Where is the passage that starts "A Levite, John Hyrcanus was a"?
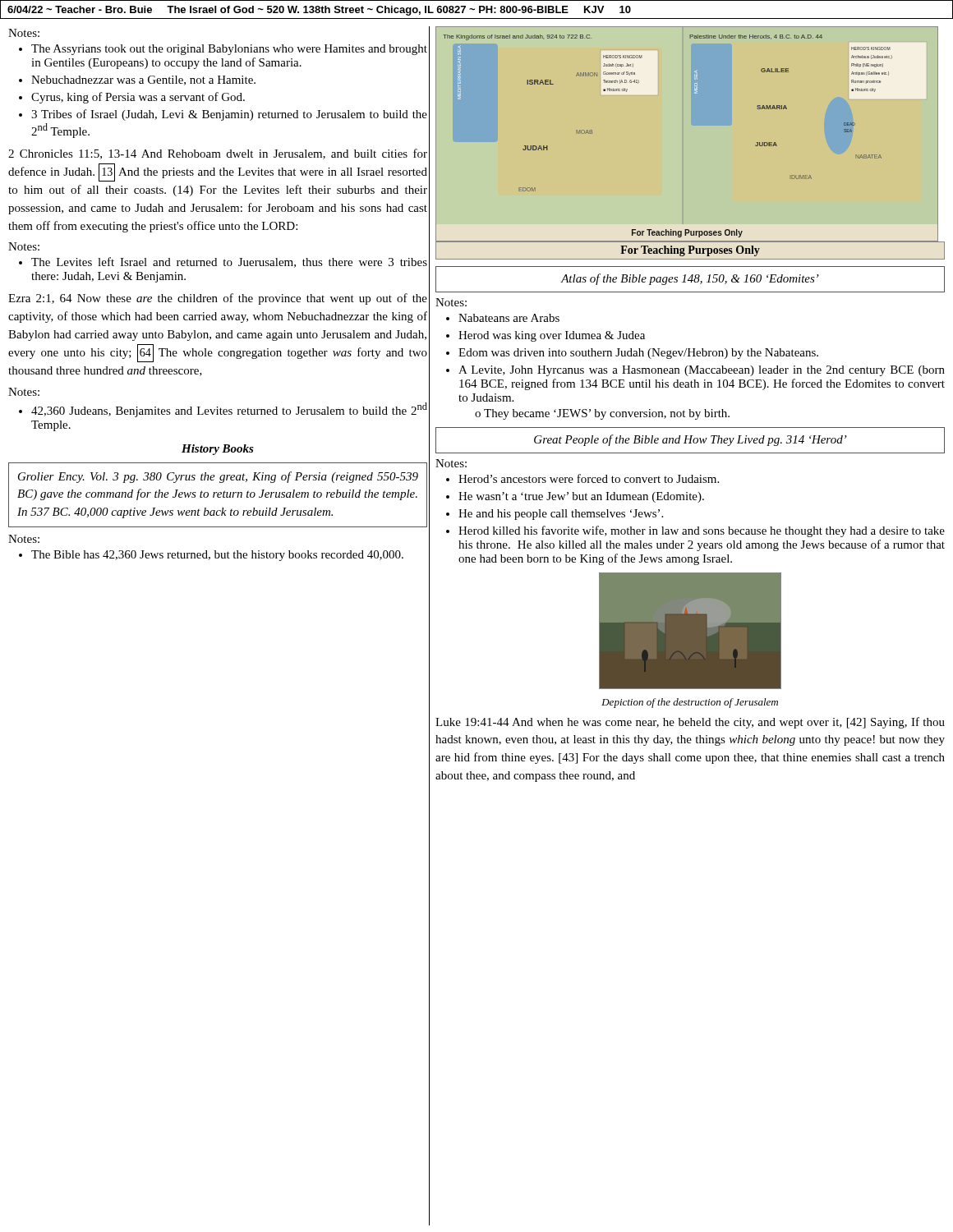This screenshot has width=953, height=1232. pyautogui.click(x=702, y=392)
